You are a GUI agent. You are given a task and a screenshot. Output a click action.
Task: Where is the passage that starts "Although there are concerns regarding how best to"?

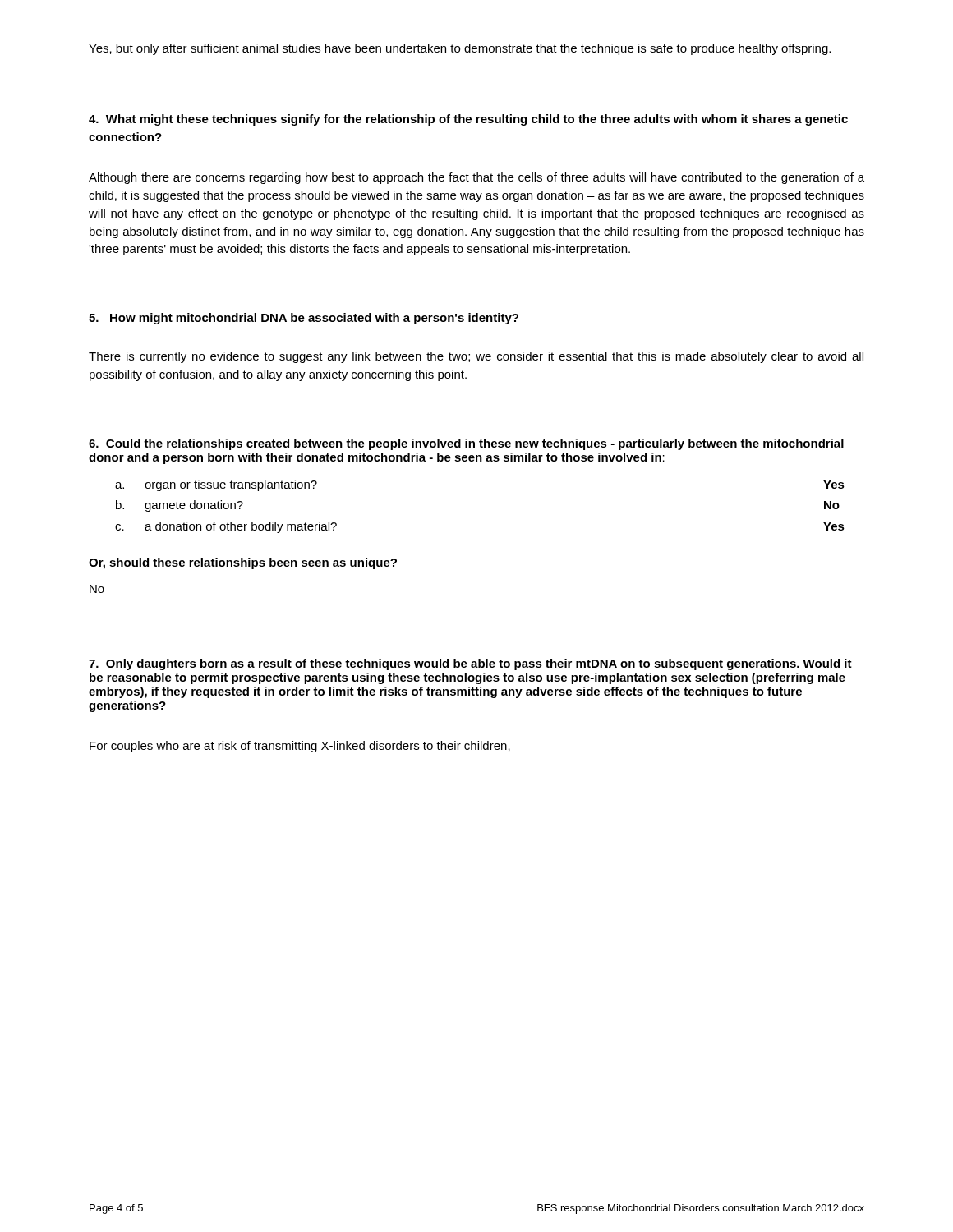click(x=476, y=213)
